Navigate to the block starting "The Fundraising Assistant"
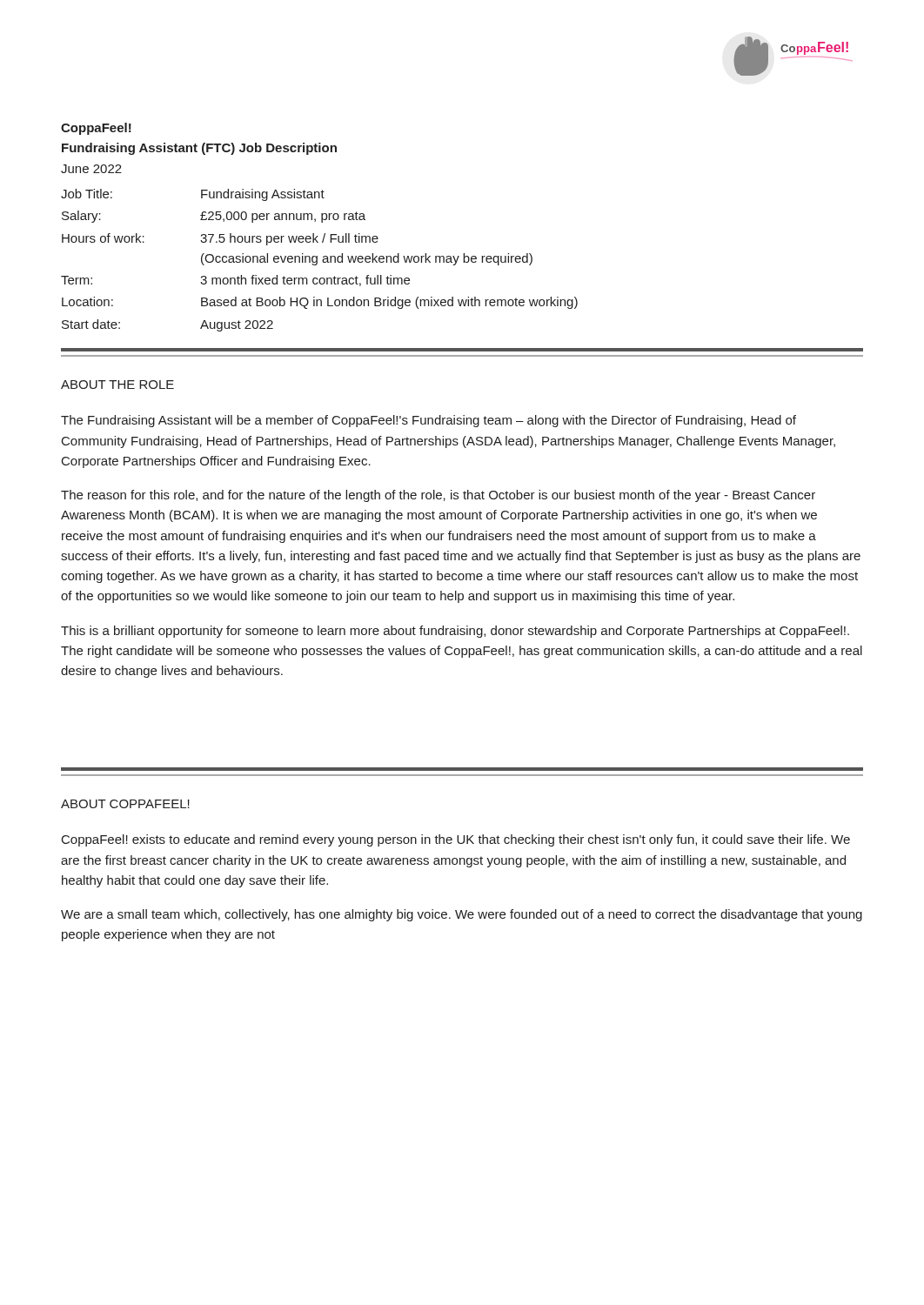 462,440
